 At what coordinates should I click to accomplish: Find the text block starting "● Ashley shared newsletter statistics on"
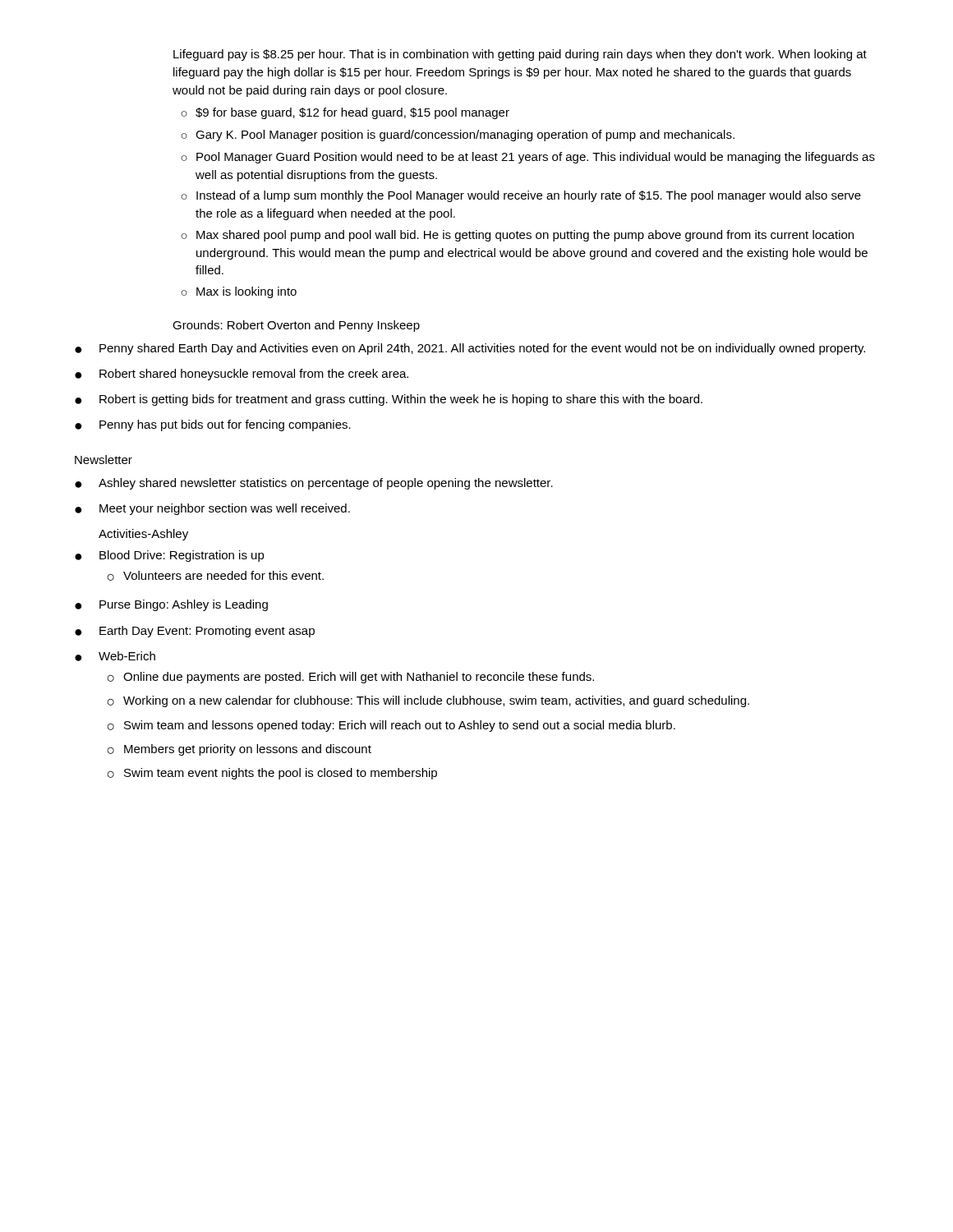pos(476,484)
